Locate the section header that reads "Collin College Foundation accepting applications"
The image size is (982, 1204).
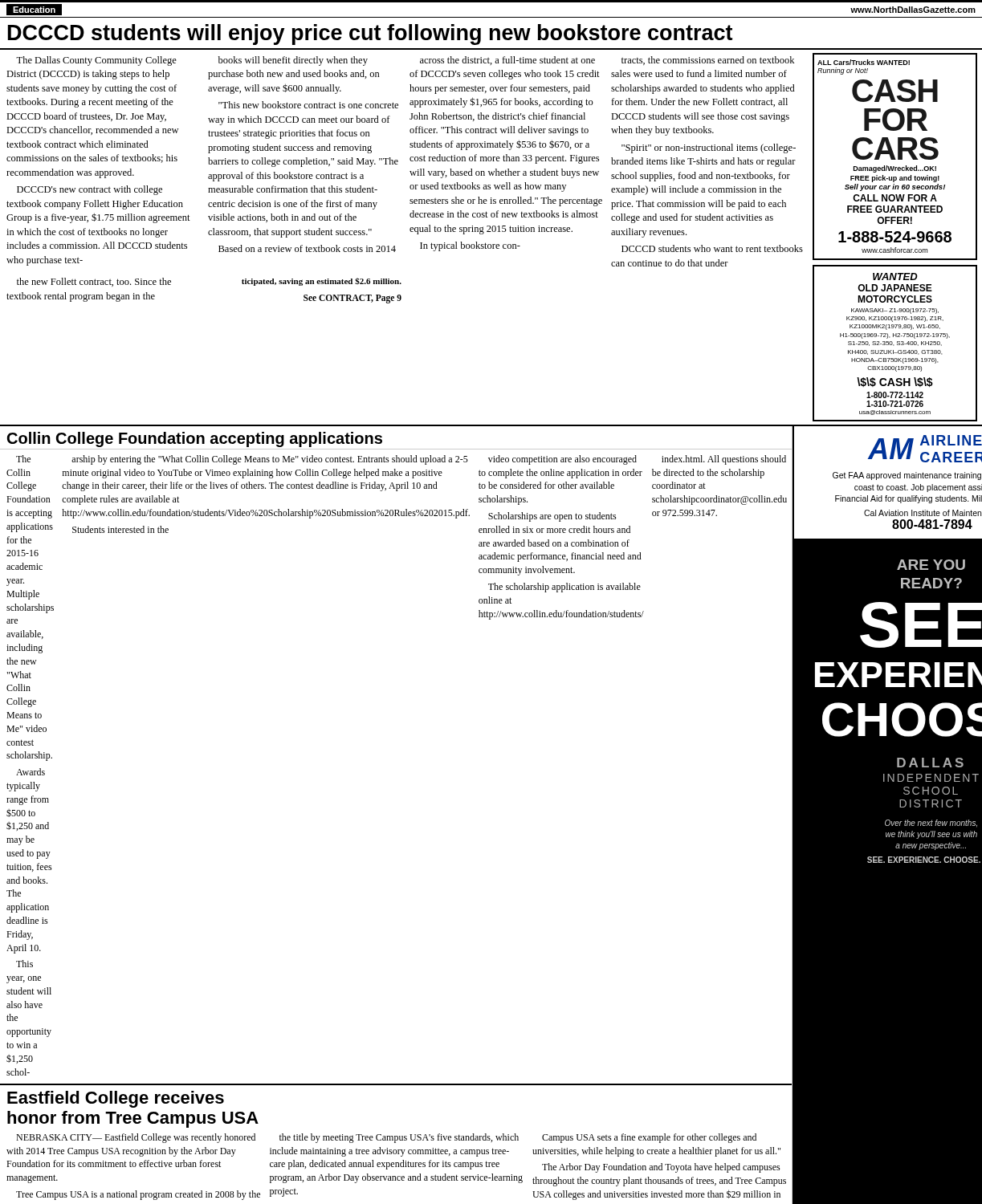point(195,438)
